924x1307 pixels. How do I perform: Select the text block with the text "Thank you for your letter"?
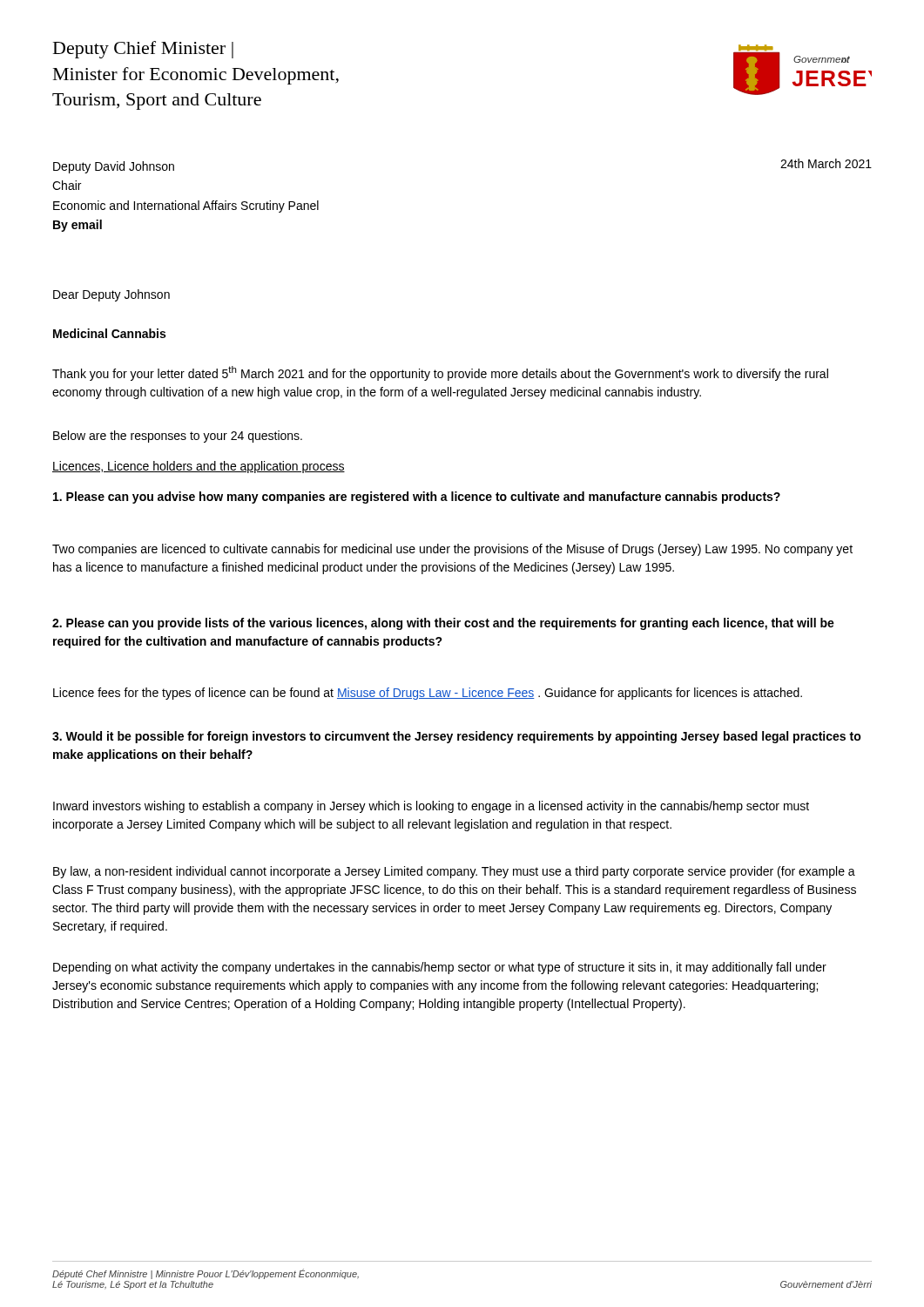441,381
